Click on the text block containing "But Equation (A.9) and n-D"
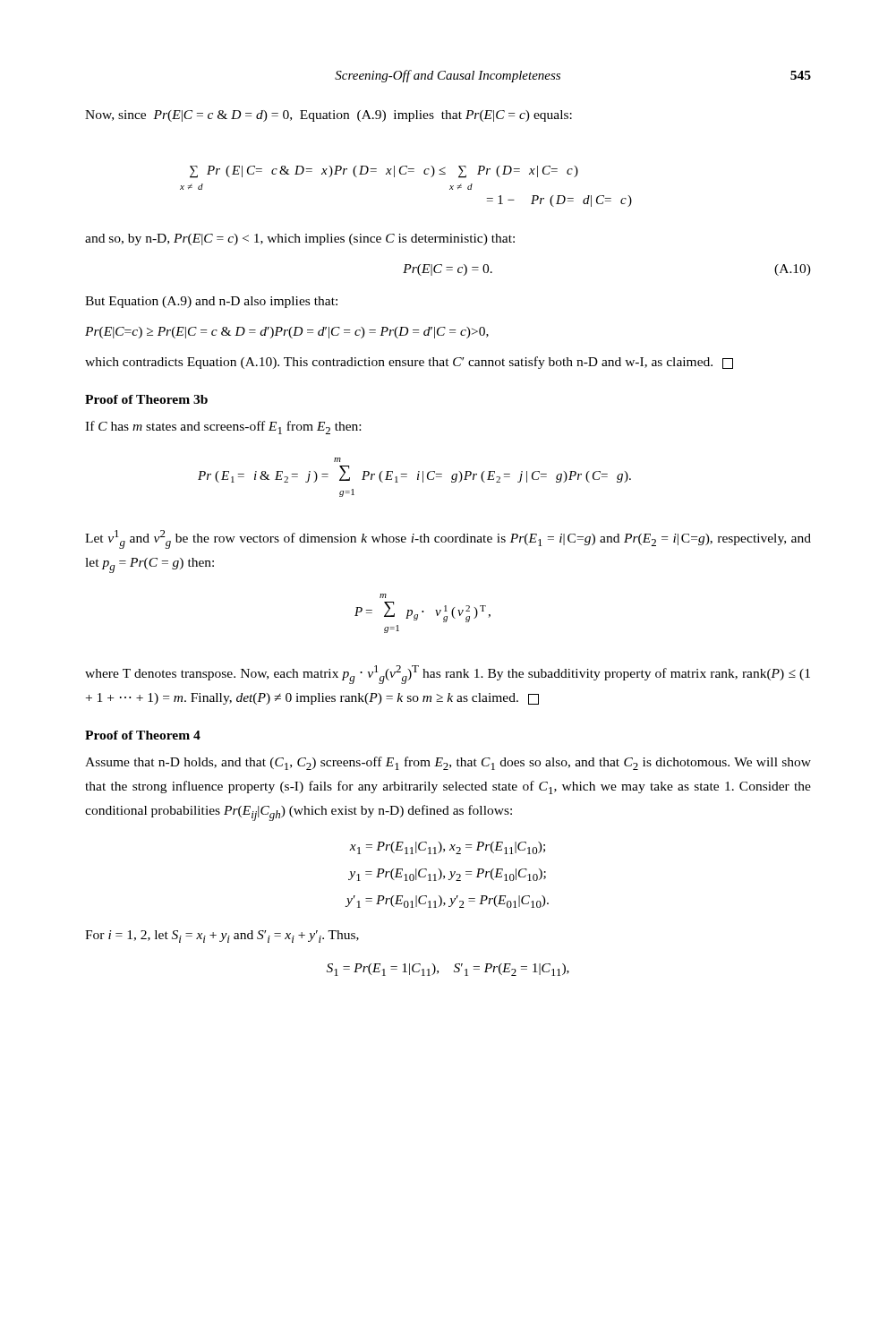Viewport: 896px width, 1343px height. [x=212, y=301]
